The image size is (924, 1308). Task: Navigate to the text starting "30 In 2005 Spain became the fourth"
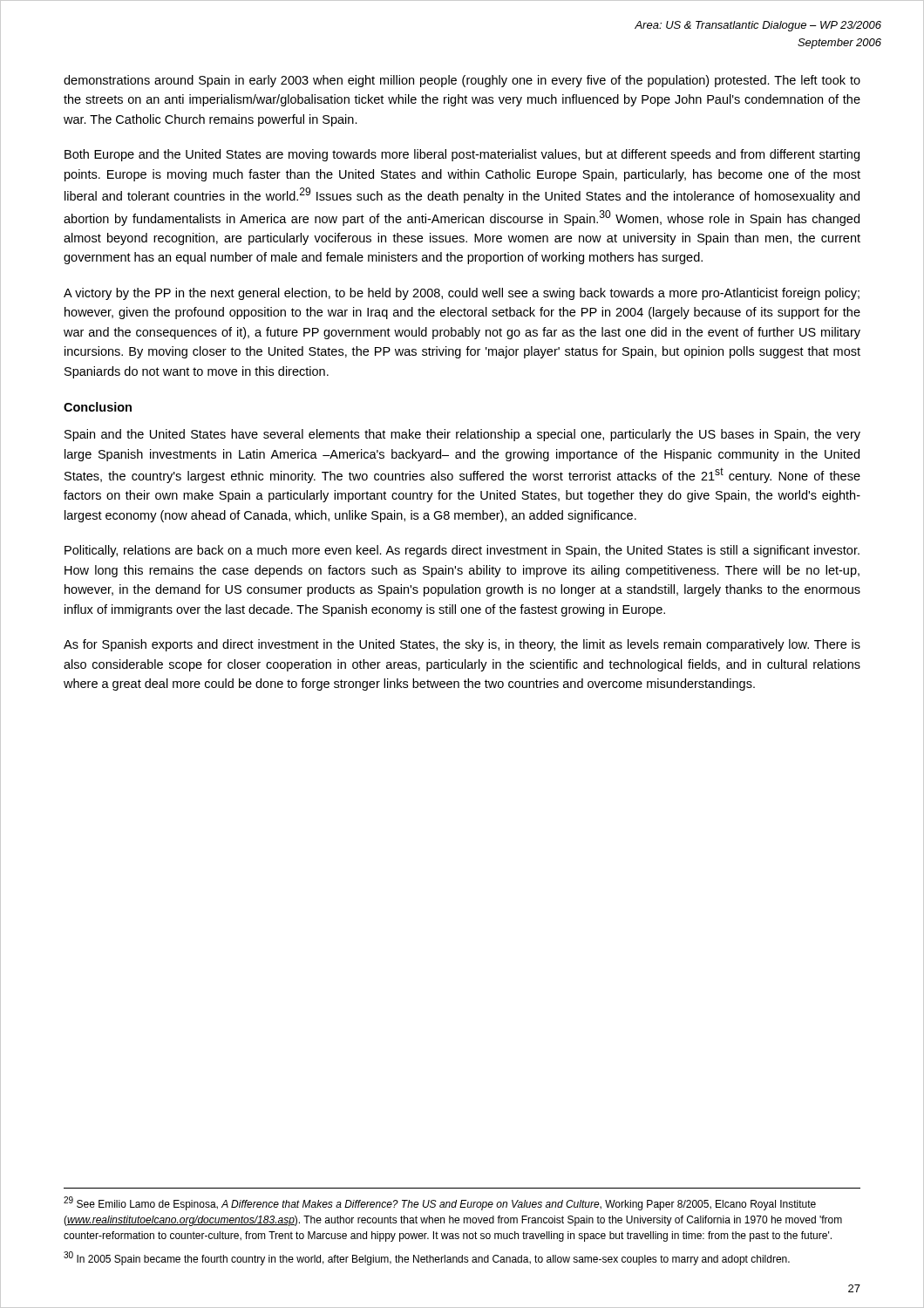click(x=427, y=1258)
